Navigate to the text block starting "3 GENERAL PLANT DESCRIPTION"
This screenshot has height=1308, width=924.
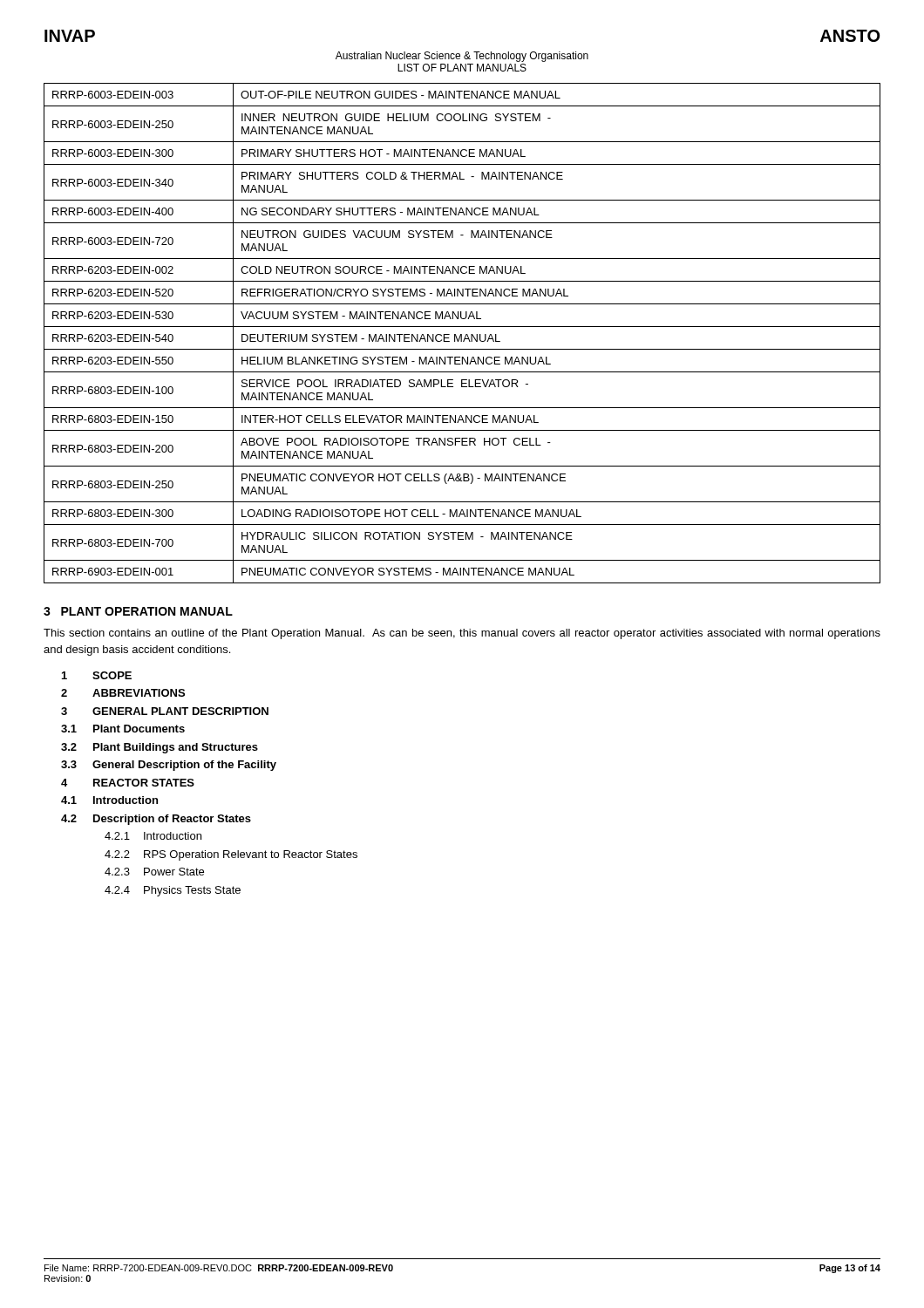click(165, 711)
